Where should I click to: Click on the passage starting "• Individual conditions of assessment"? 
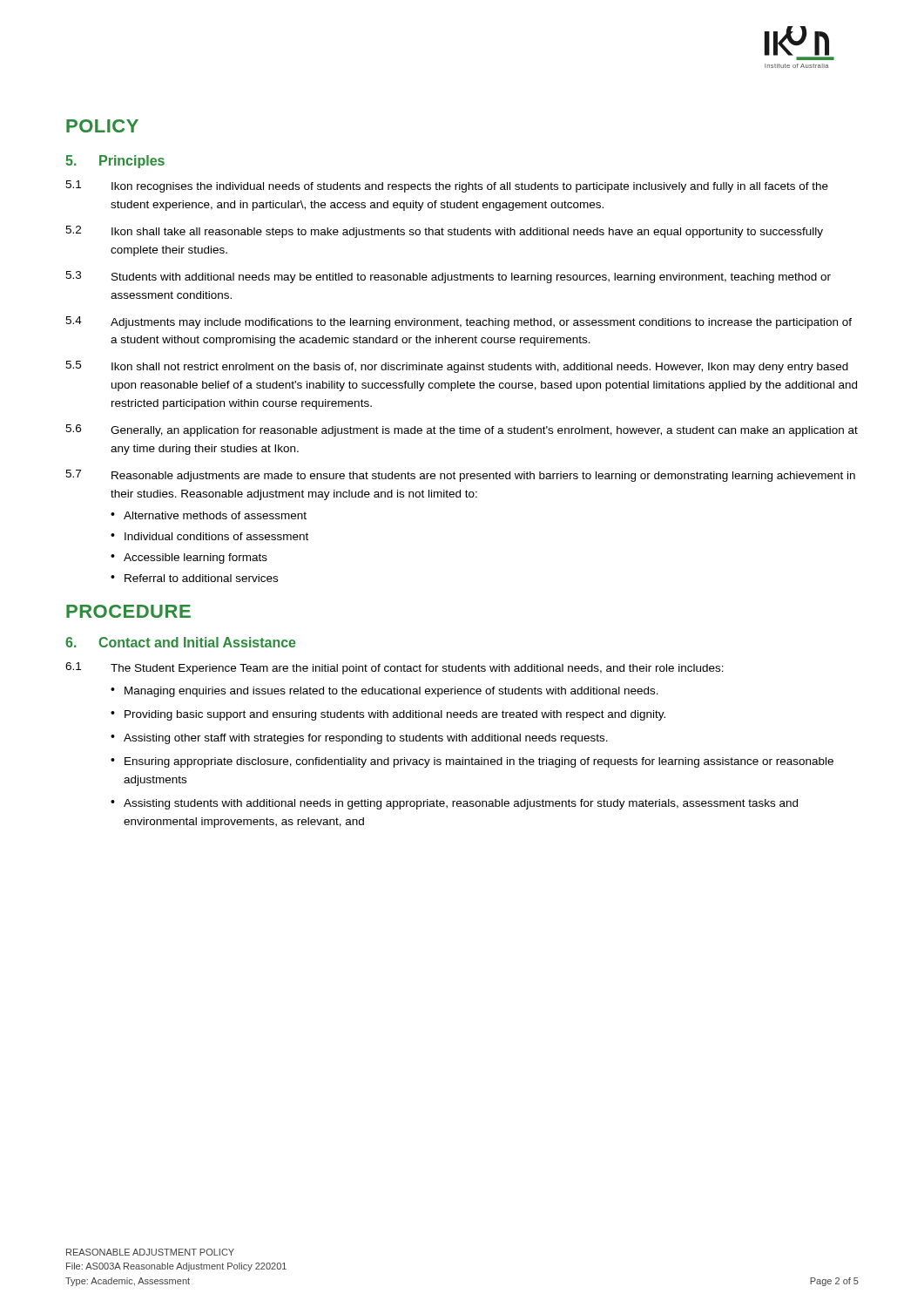pos(210,537)
